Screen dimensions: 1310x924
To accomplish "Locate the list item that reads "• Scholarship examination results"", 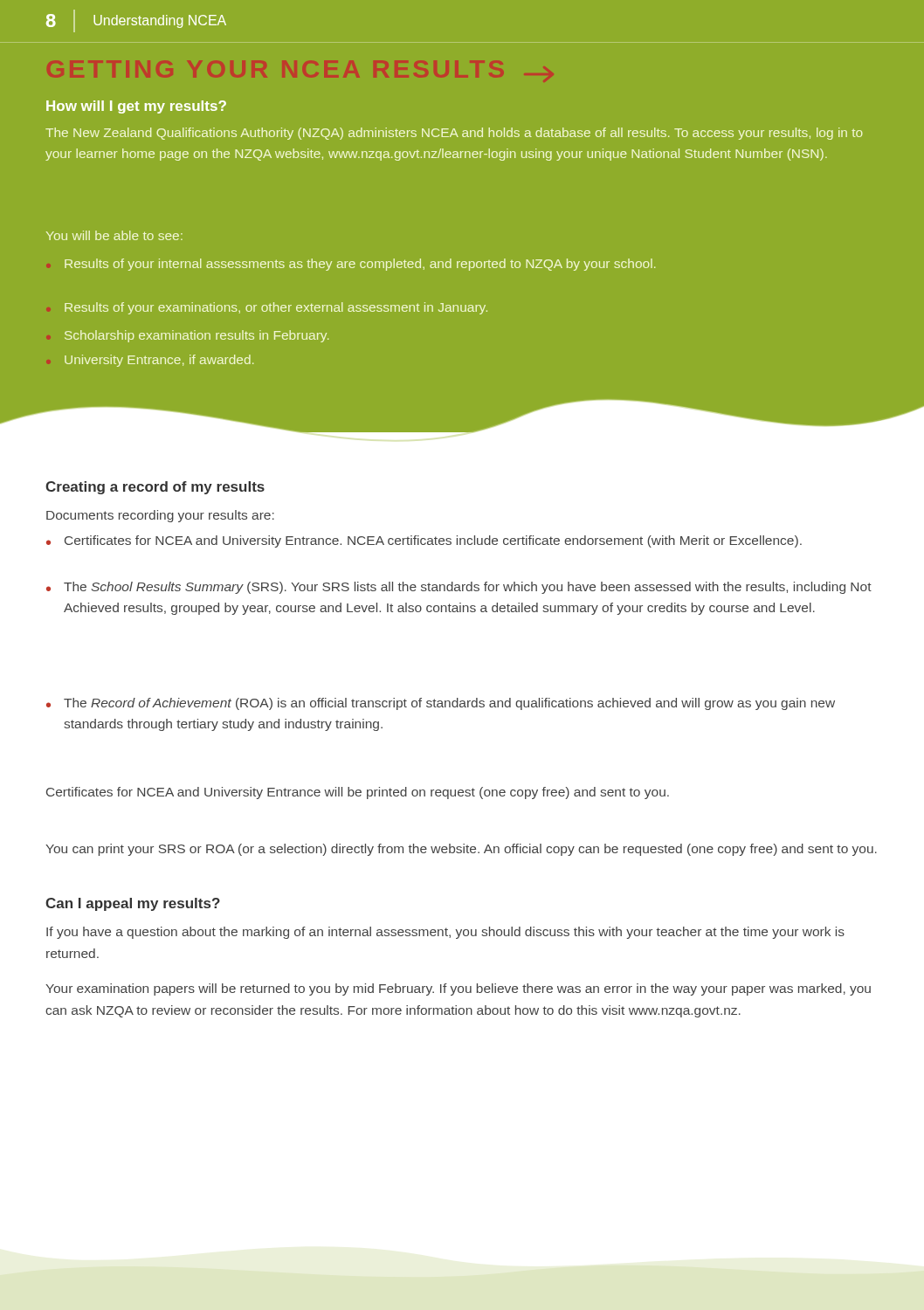I will pos(188,338).
